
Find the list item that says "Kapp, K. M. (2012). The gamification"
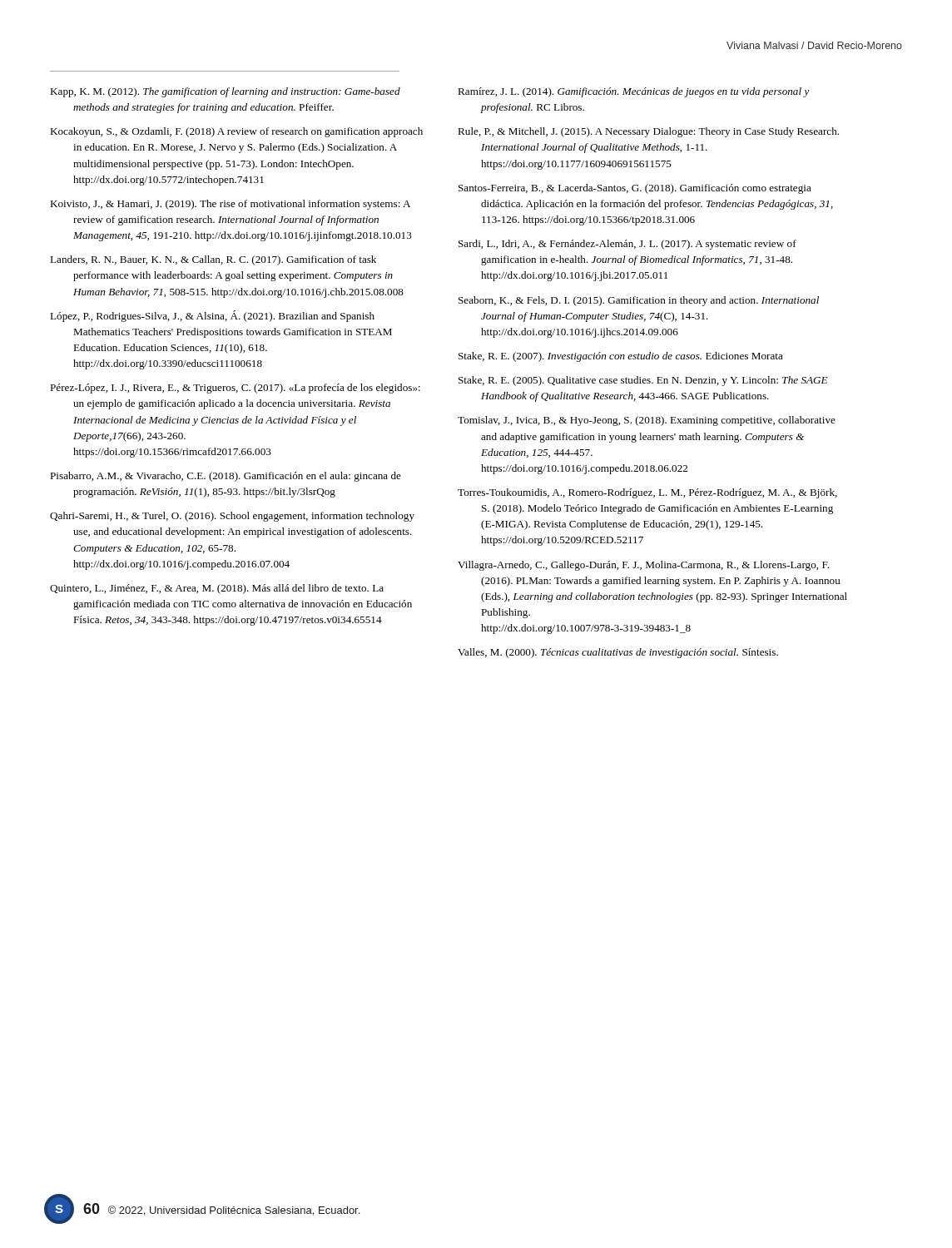pos(225,99)
